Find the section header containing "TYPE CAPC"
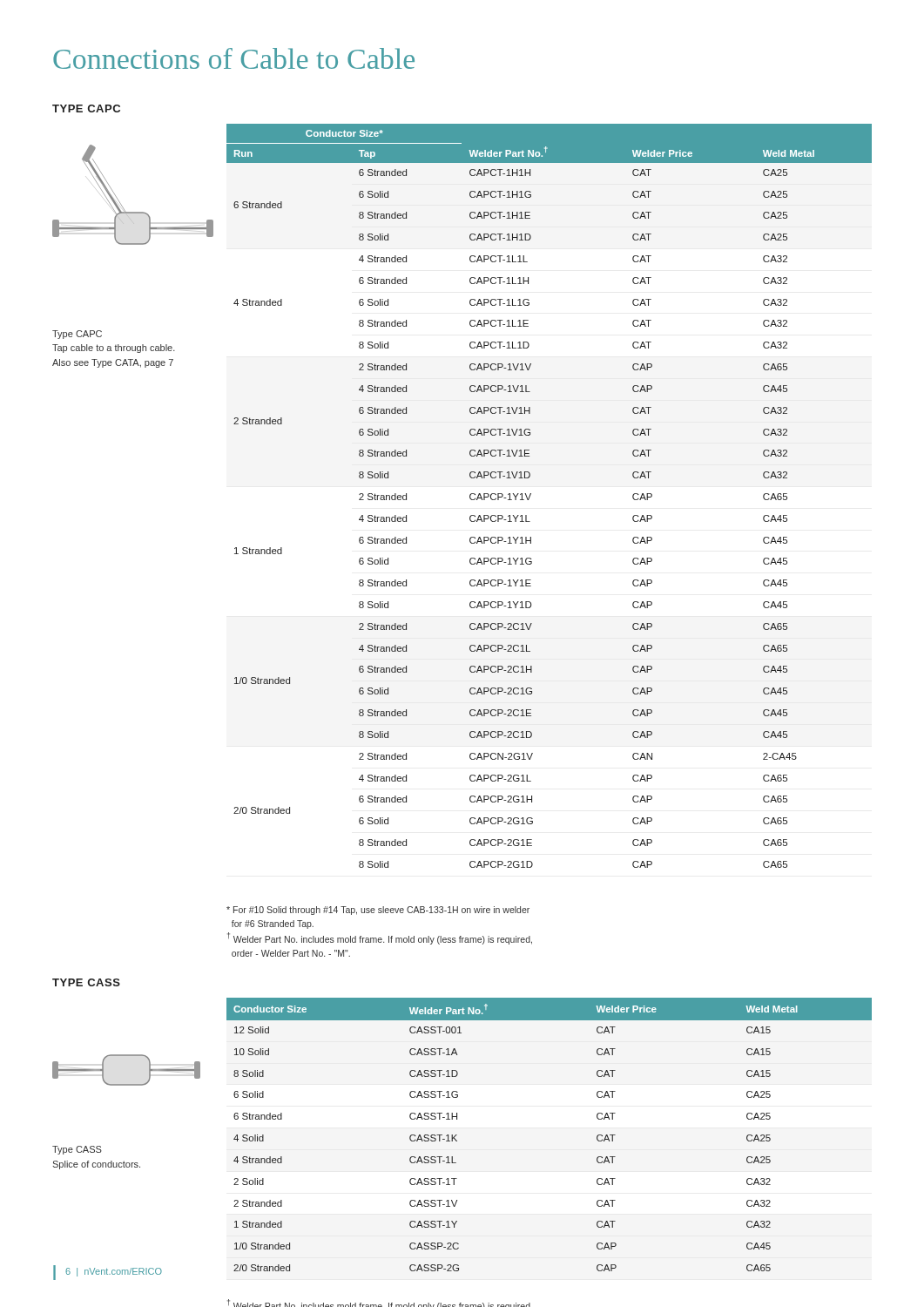This screenshot has height=1307, width=924. point(86,108)
